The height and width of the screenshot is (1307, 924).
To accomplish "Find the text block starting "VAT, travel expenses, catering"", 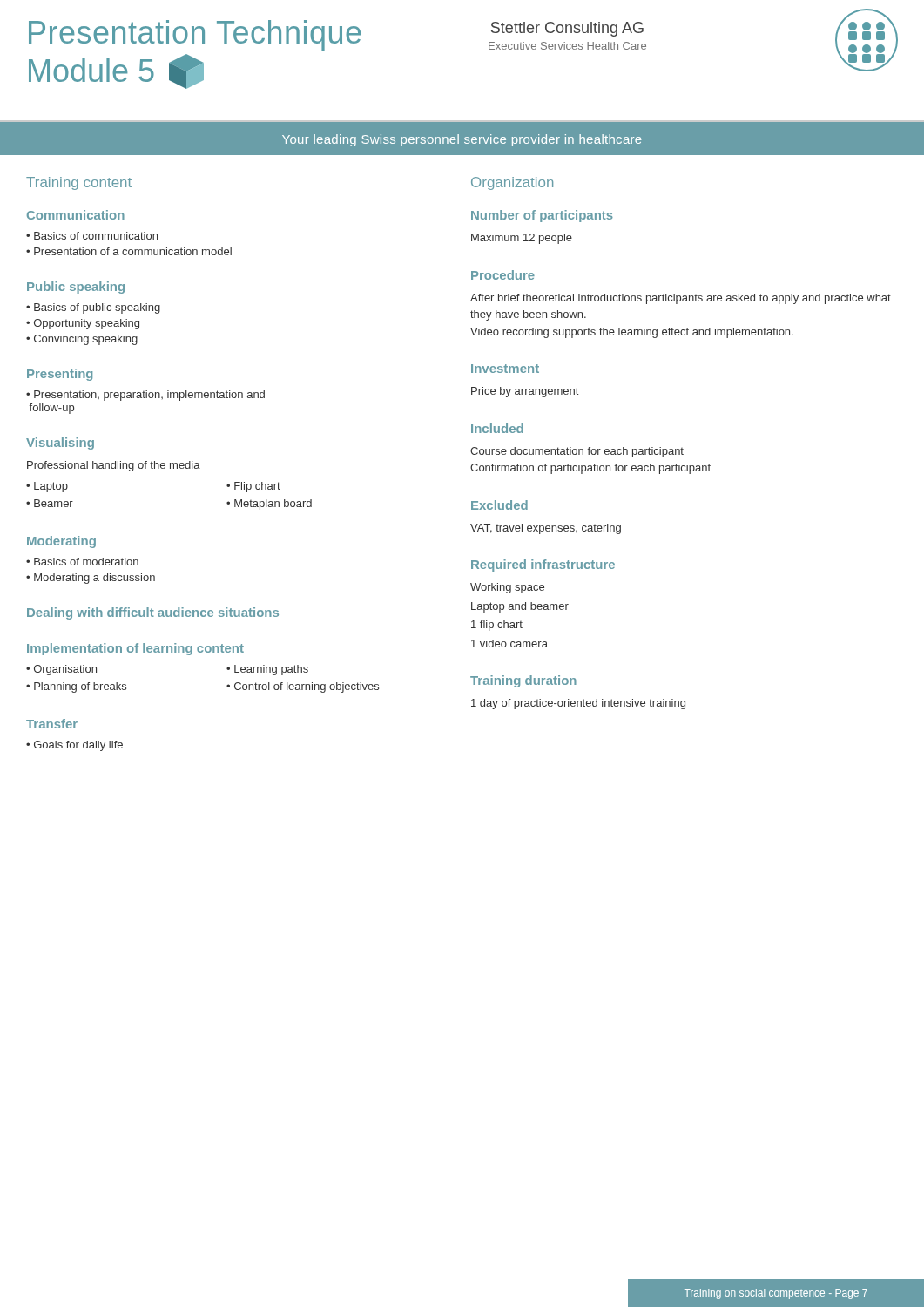I will point(546,527).
